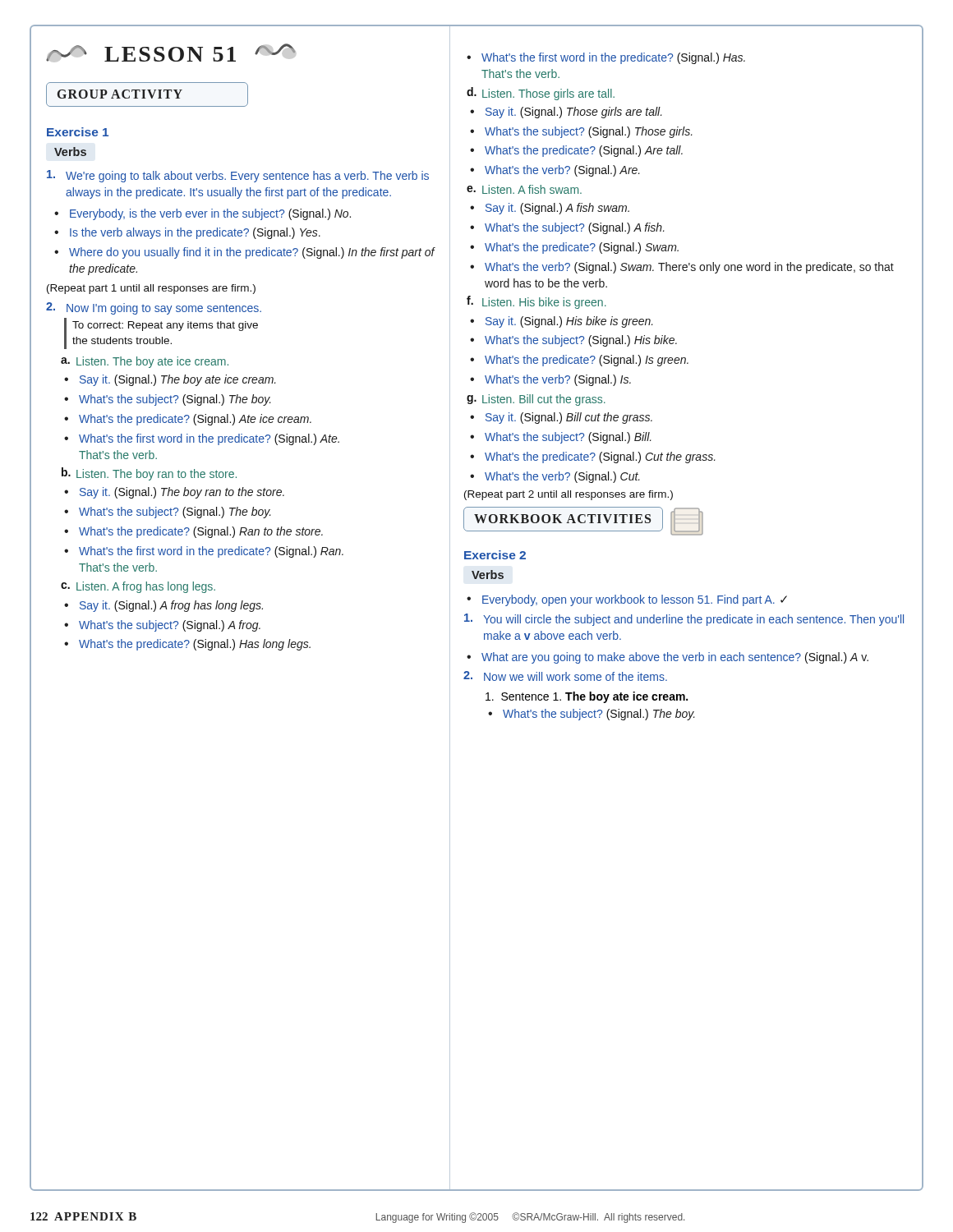Find "f. Listen. His bike is green." on this page
953x1232 pixels.
(537, 303)
